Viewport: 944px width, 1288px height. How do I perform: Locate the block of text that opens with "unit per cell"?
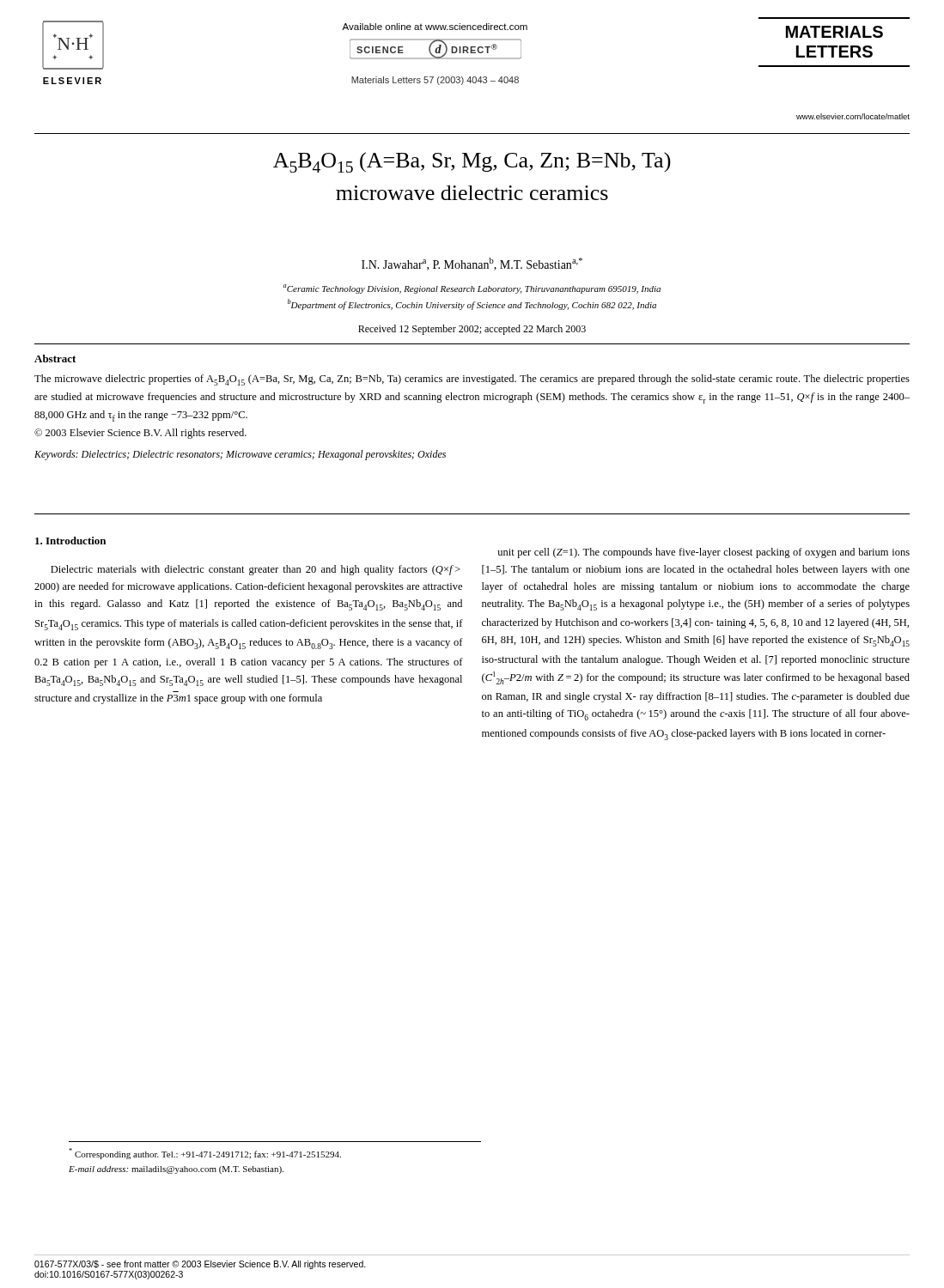[696, 643]
